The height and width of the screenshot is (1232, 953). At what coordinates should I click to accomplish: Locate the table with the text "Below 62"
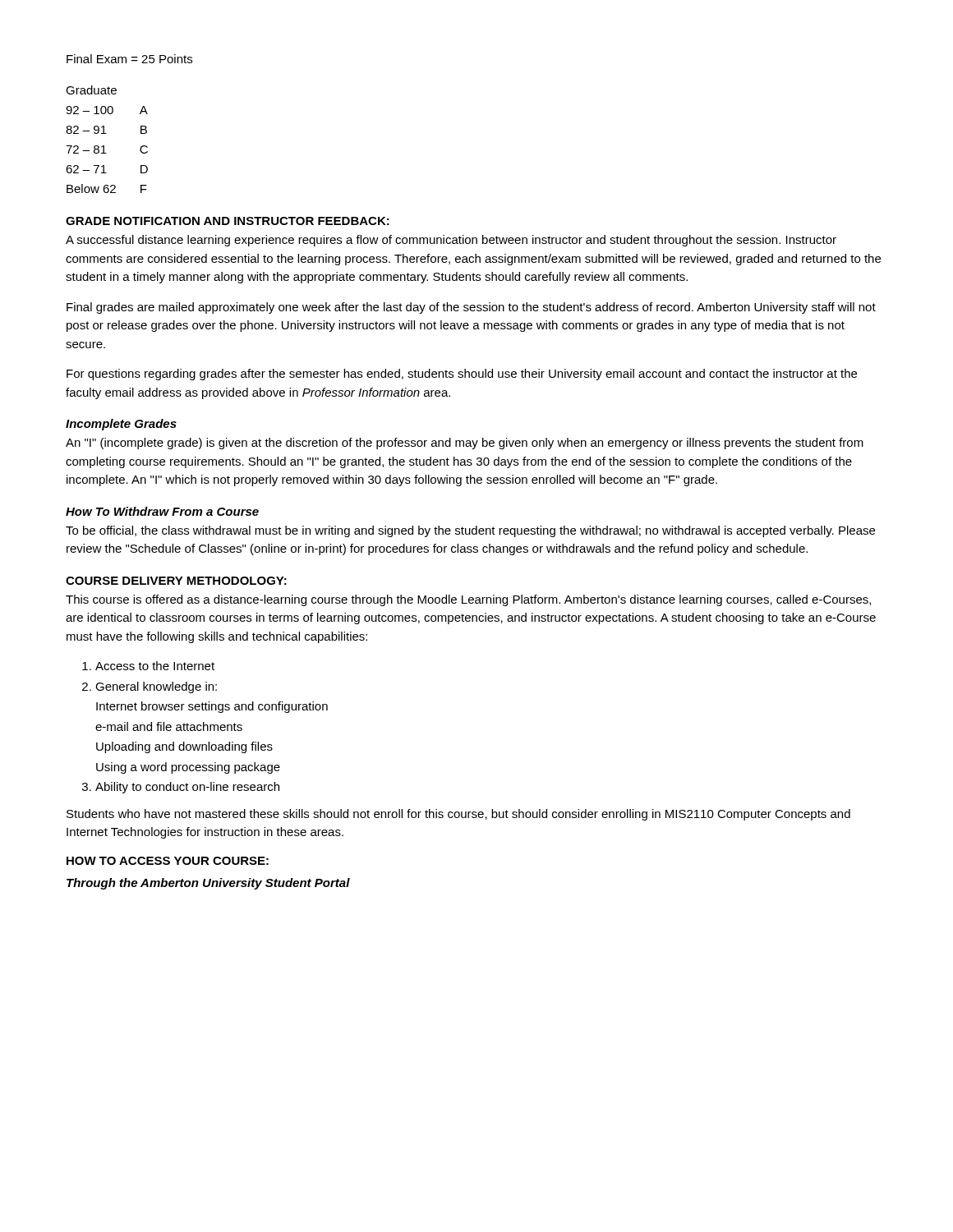click(x=476, y=140)
